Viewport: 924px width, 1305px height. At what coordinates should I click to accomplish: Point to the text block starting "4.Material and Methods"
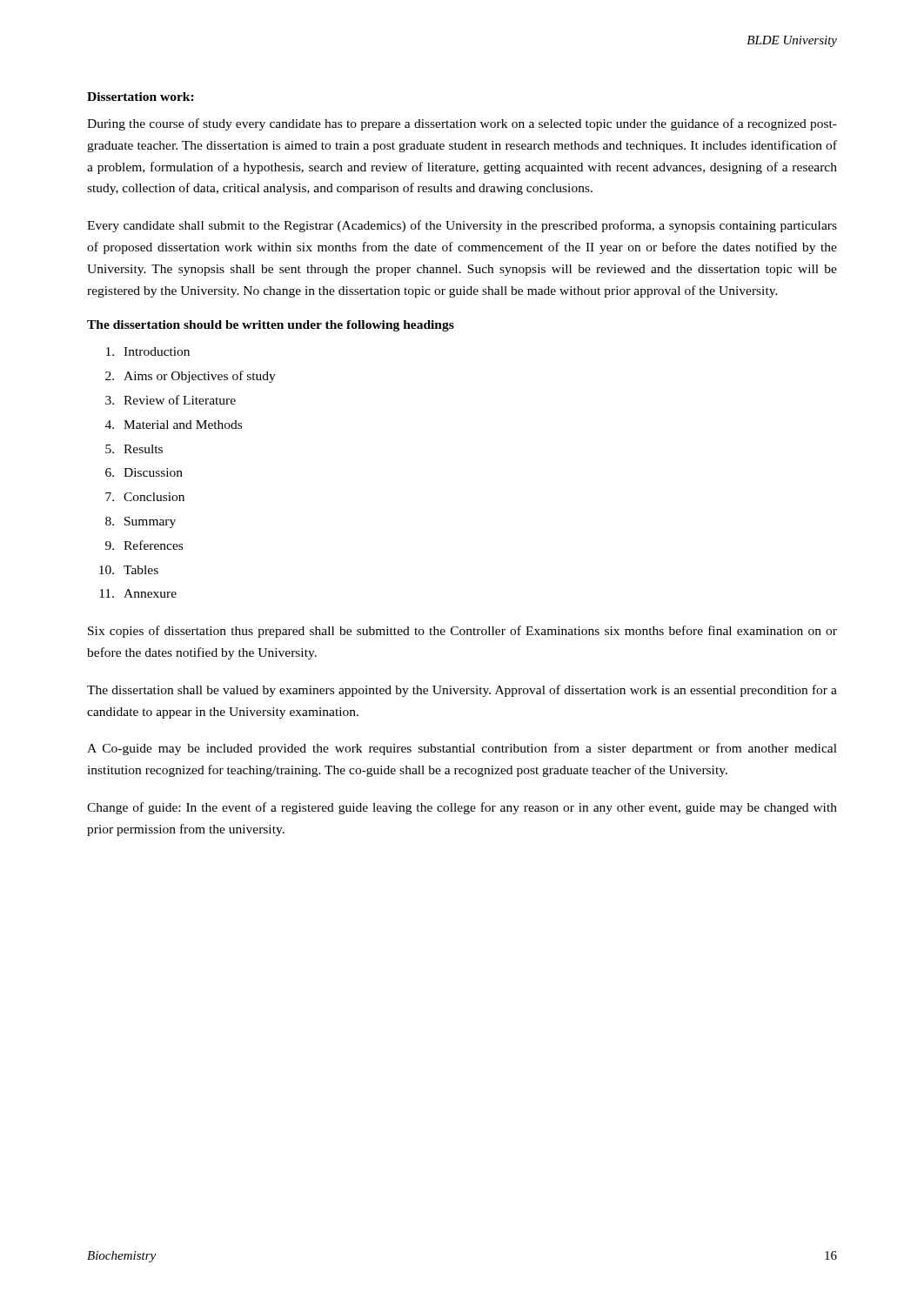tap(165, 425)
